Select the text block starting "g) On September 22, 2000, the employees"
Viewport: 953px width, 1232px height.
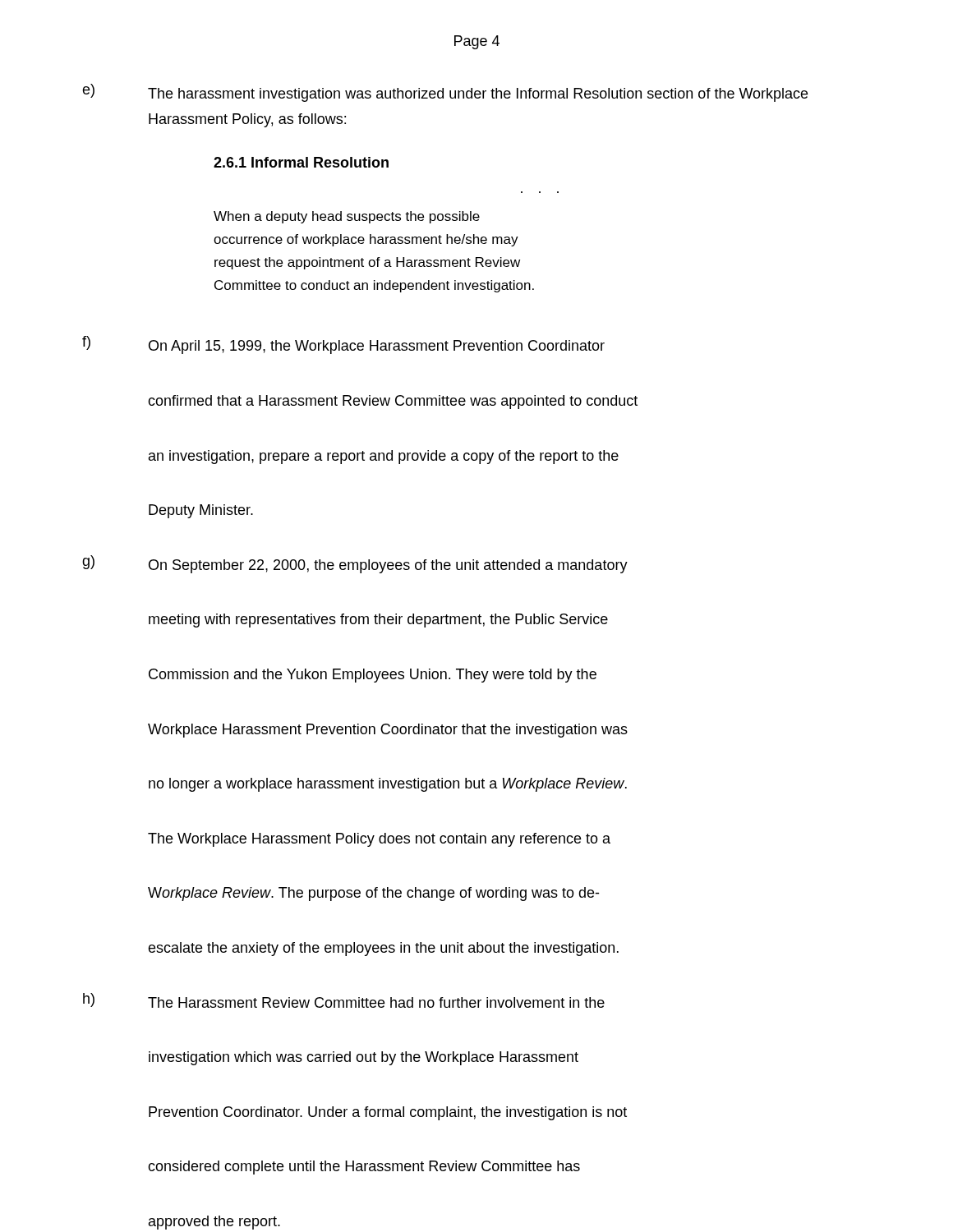355,564
